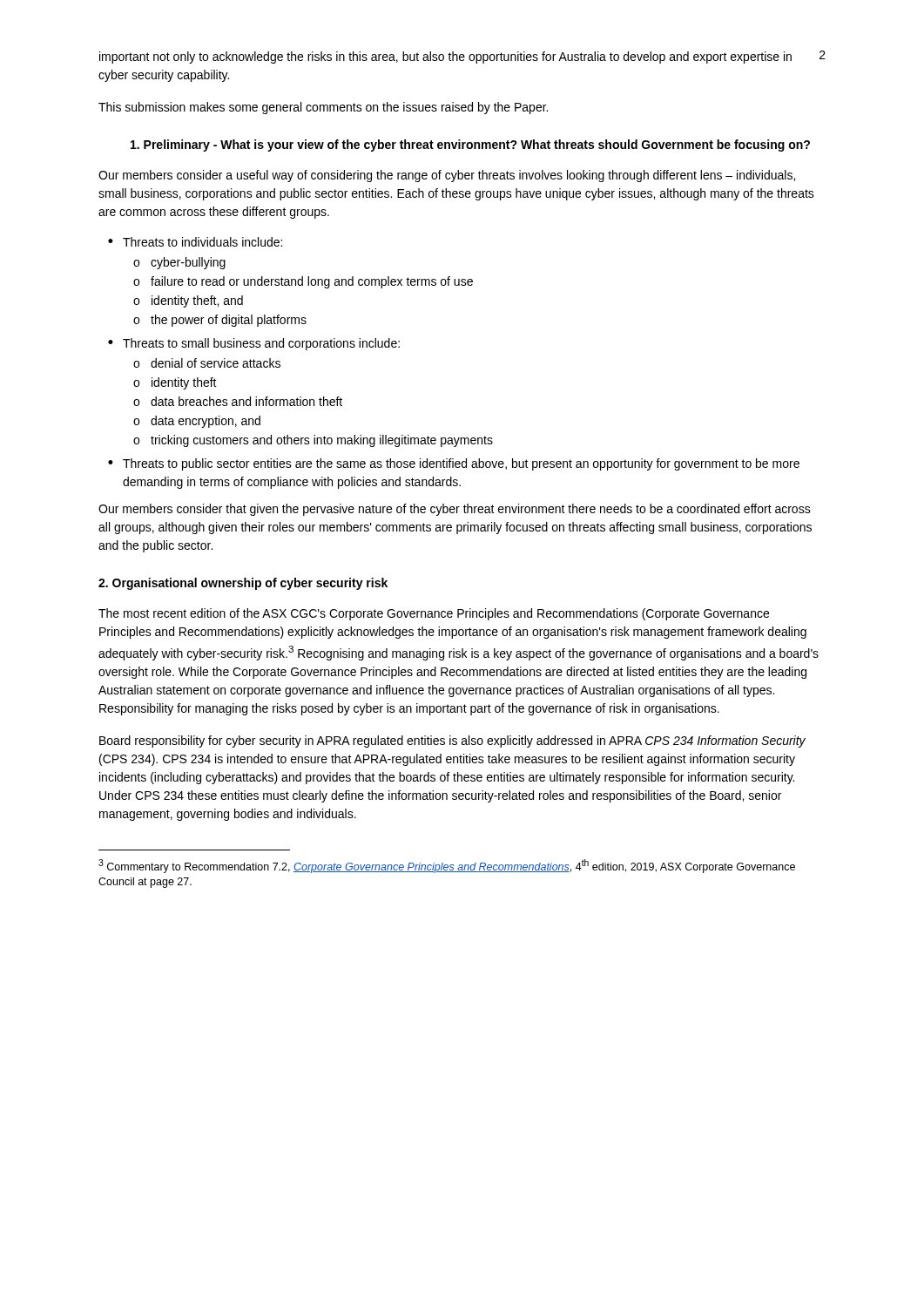Point to "2. Organisational ownership of cyber security risk"
924x1307 pixels.
click(243, 584)
